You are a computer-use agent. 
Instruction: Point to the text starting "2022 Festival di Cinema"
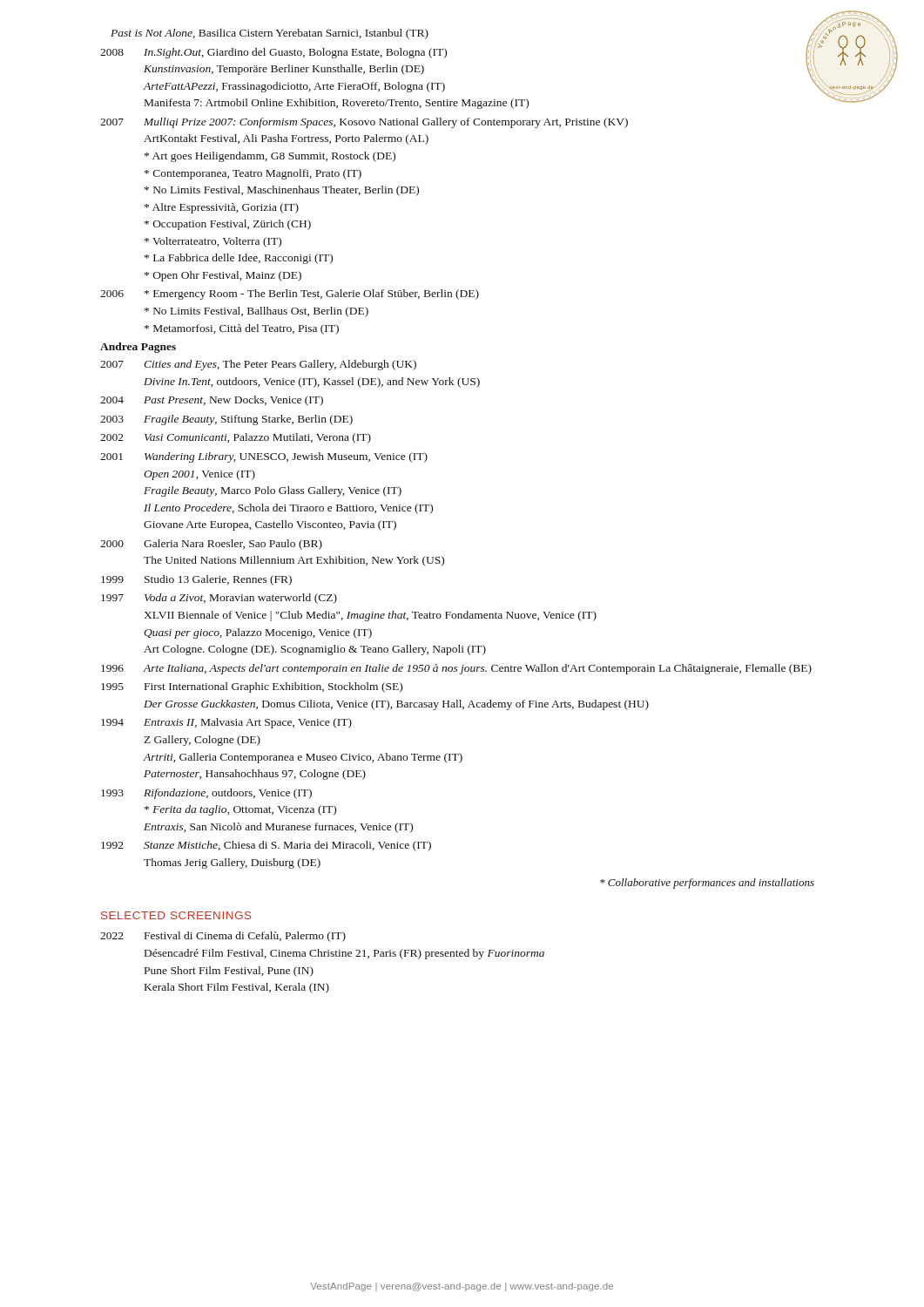[x=457, y=962]
